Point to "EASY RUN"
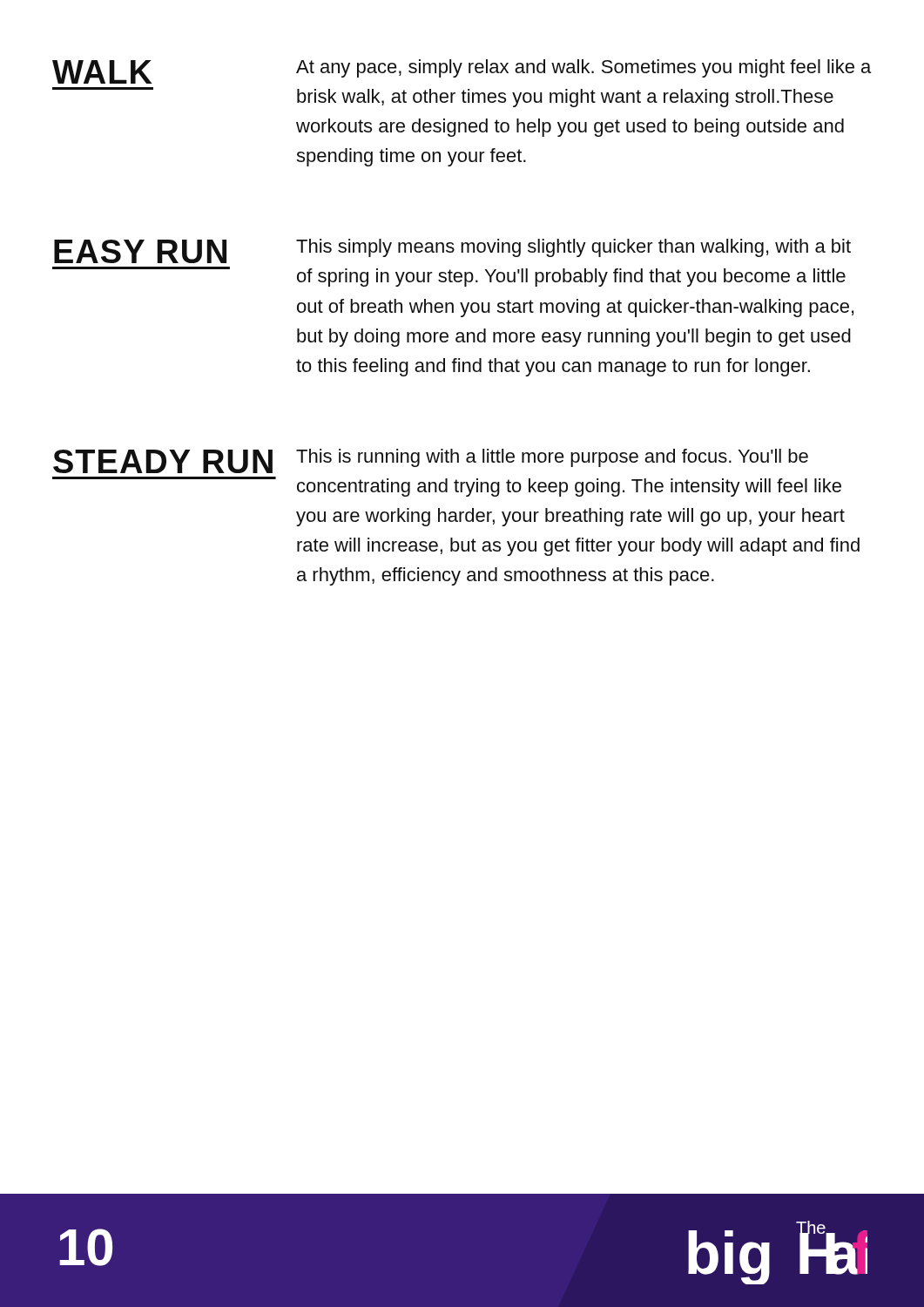Image resolution: width=924 pixels, height=1307 pixels. coord(141,252)
